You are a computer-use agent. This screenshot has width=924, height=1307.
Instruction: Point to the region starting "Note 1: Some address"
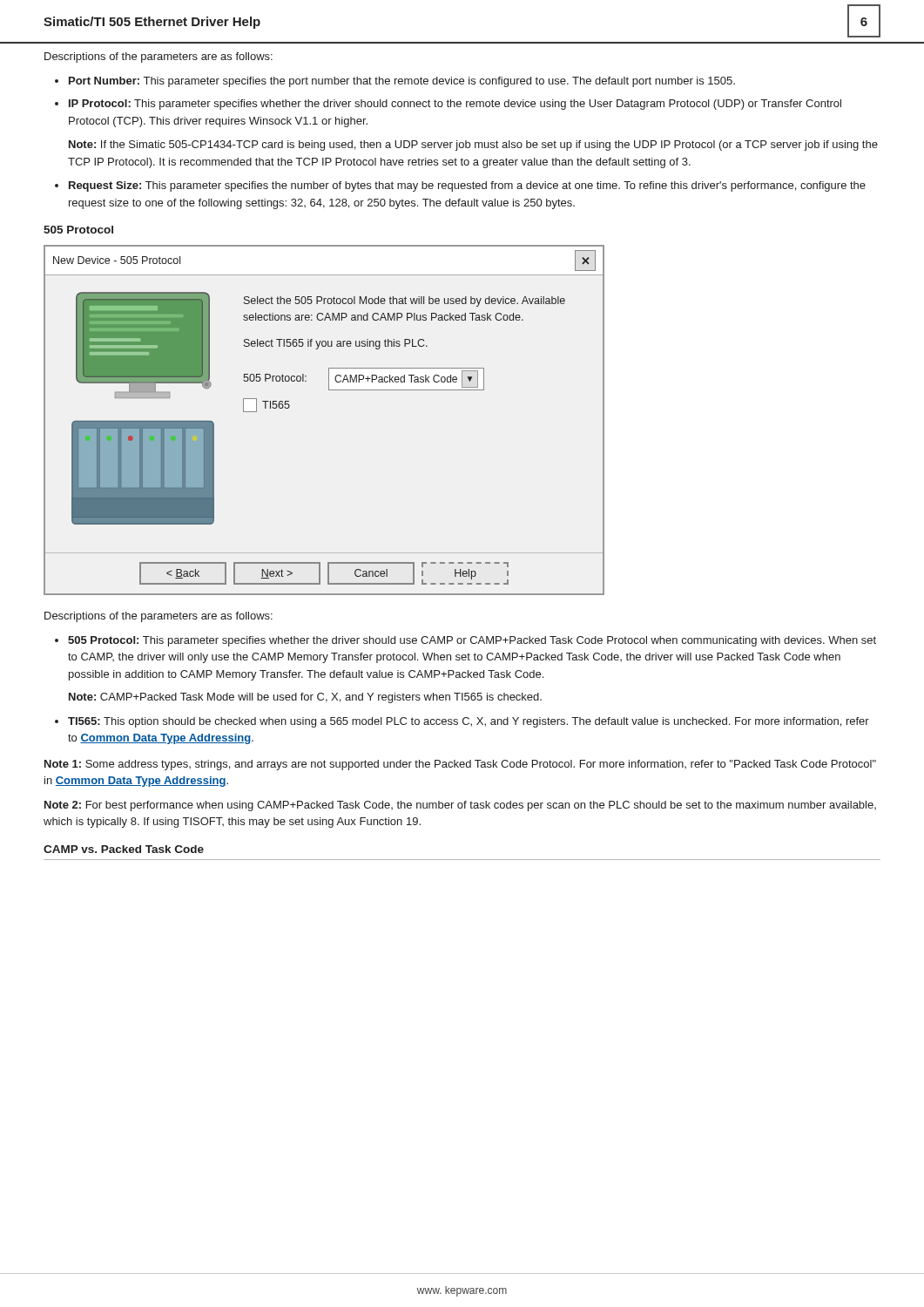point(460,772)
